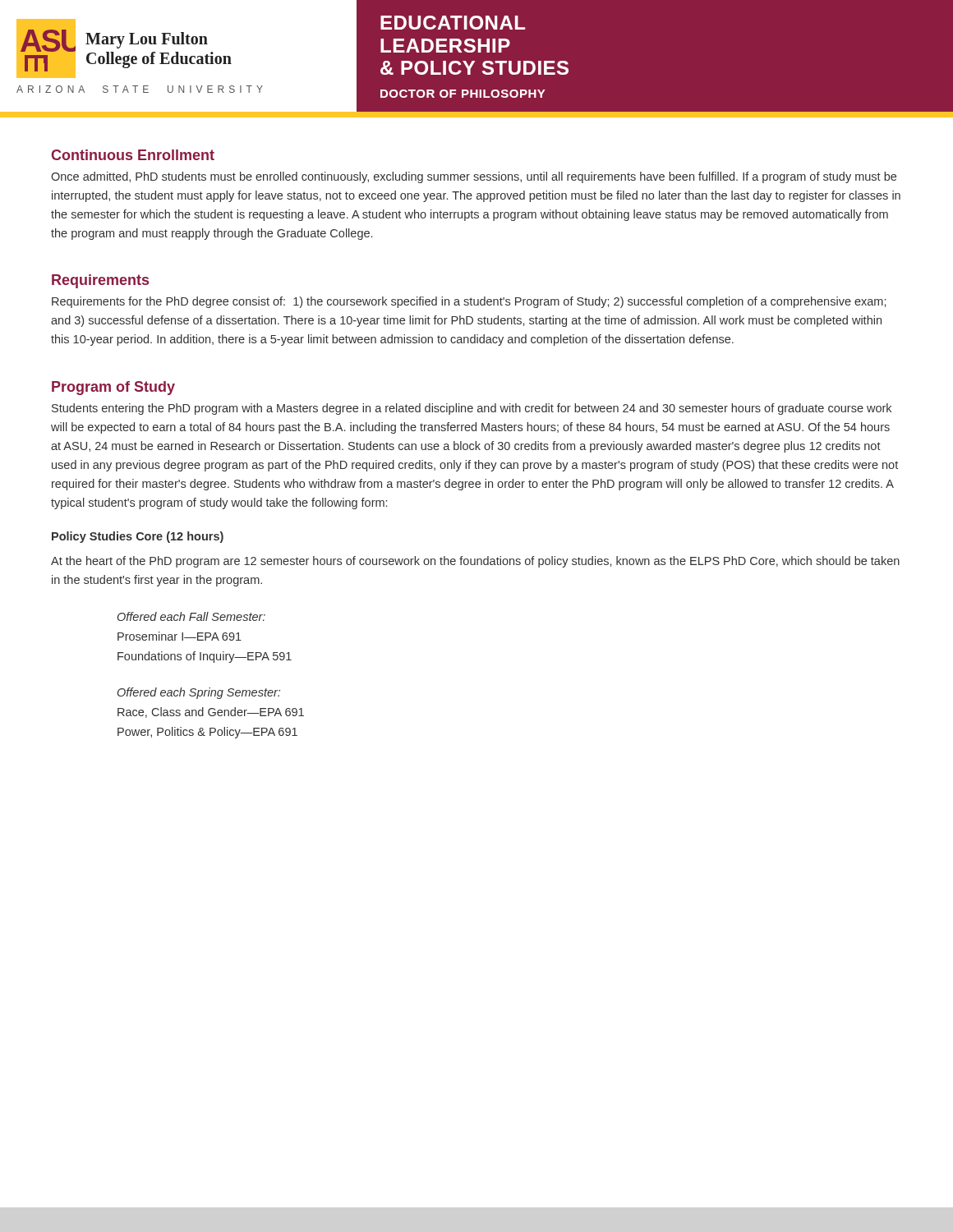The height and width of the screenshot is (1232, 953).
Task: Navigate to the region starting "At the heart"
Action: coord(475,571)
